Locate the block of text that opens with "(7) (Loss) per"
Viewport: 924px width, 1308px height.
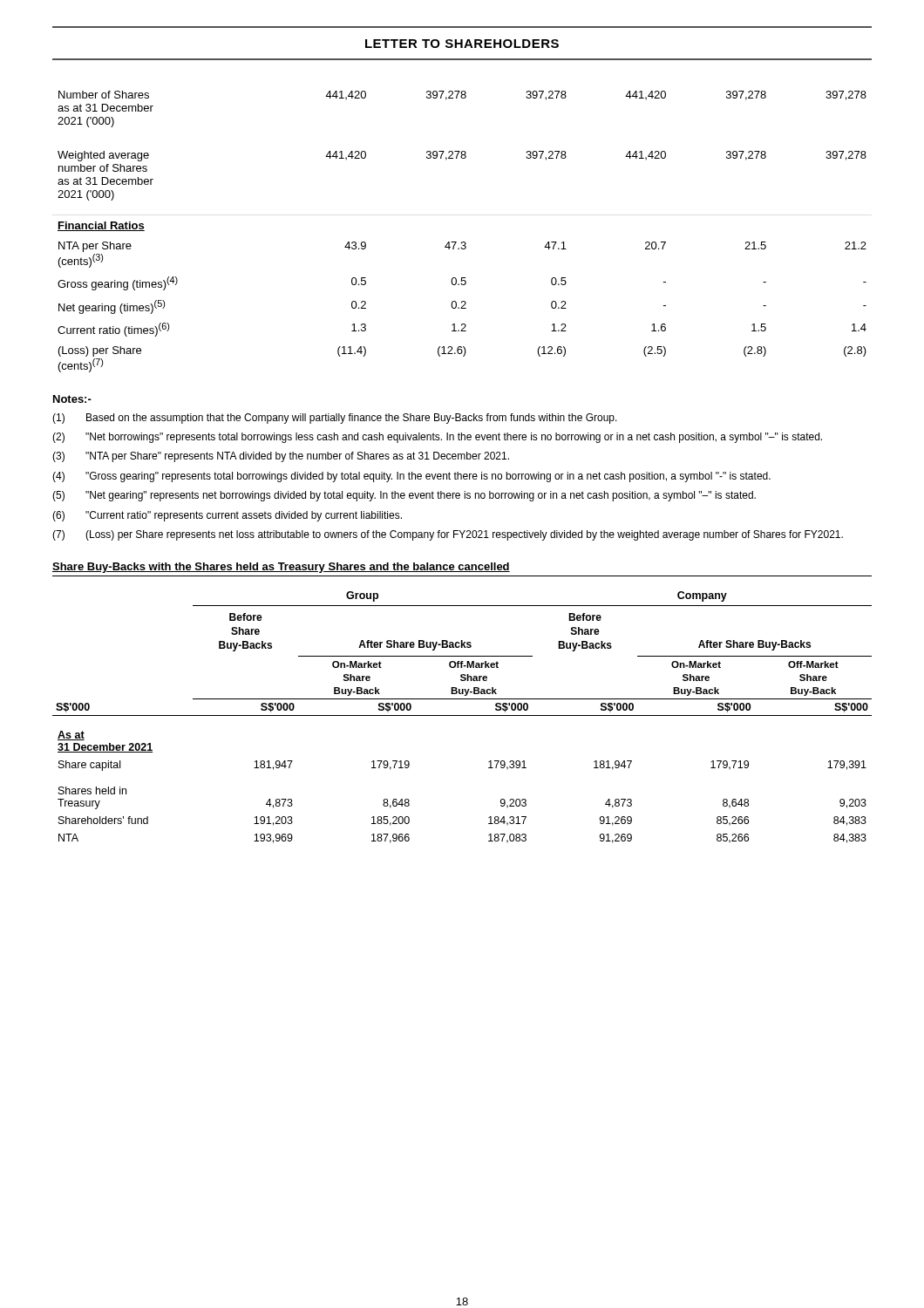pos(448,535)
